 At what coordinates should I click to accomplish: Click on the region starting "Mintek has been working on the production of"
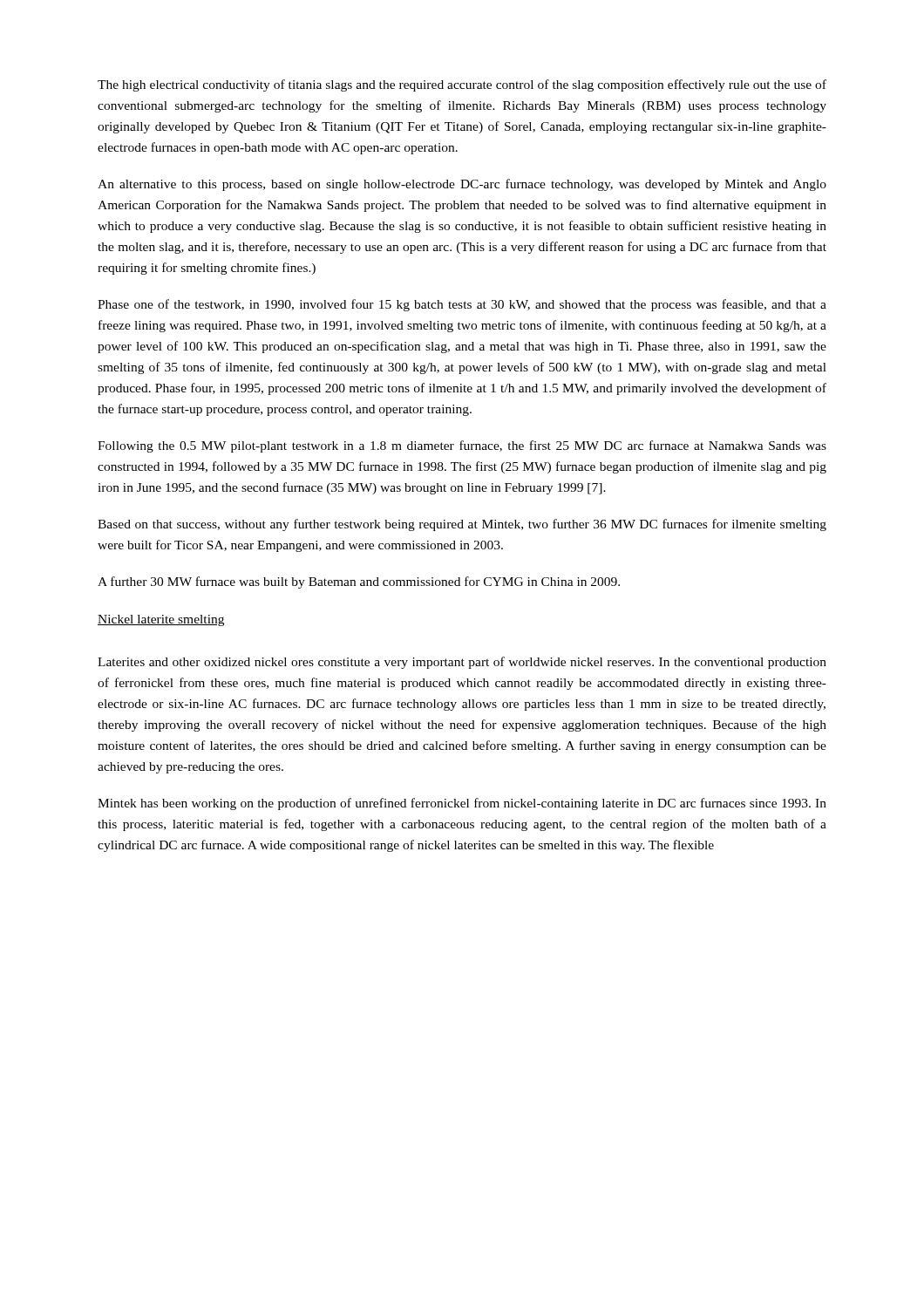(462, 824)
